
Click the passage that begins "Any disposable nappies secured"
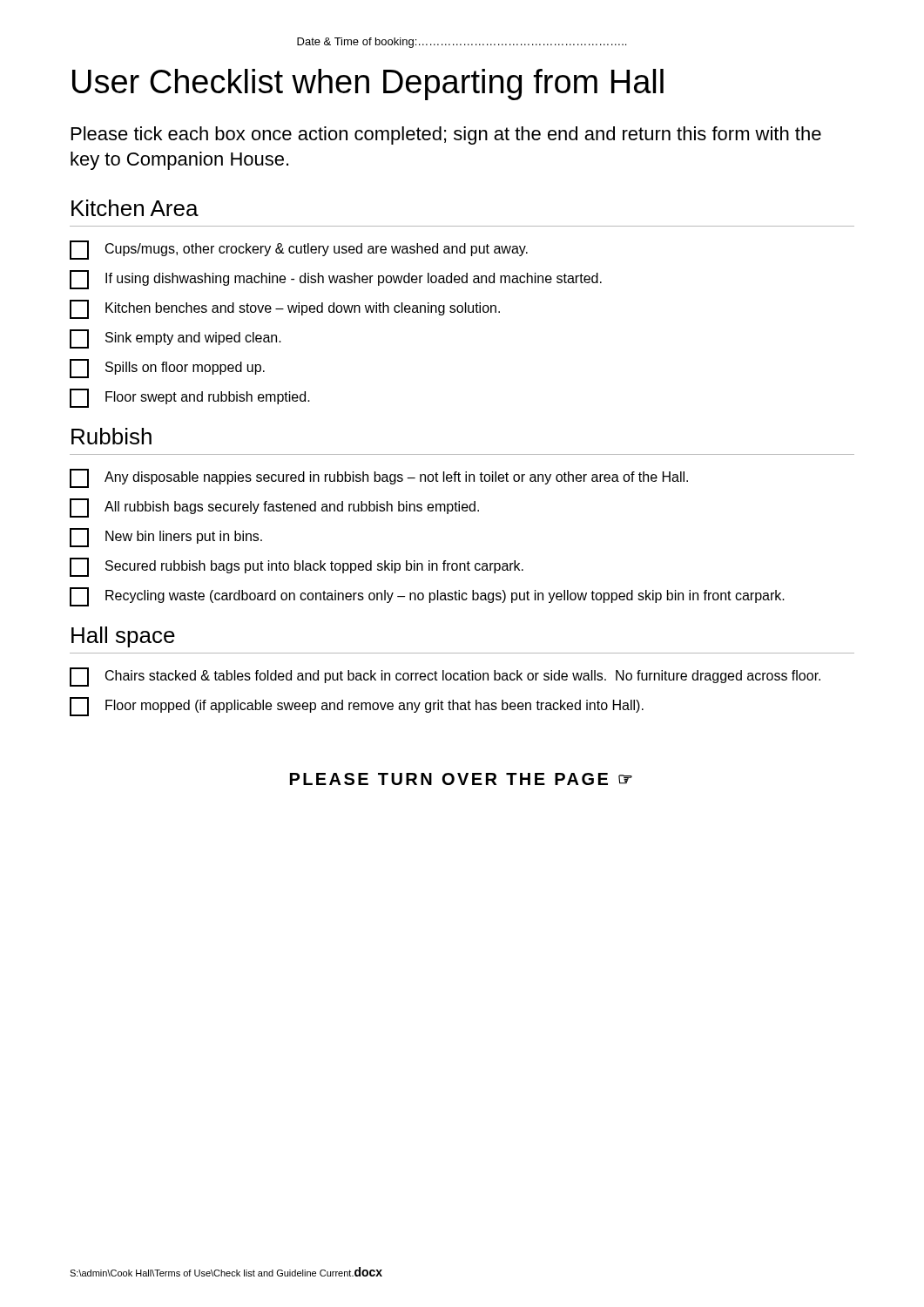pyautogui.click(x=462, y=478)
